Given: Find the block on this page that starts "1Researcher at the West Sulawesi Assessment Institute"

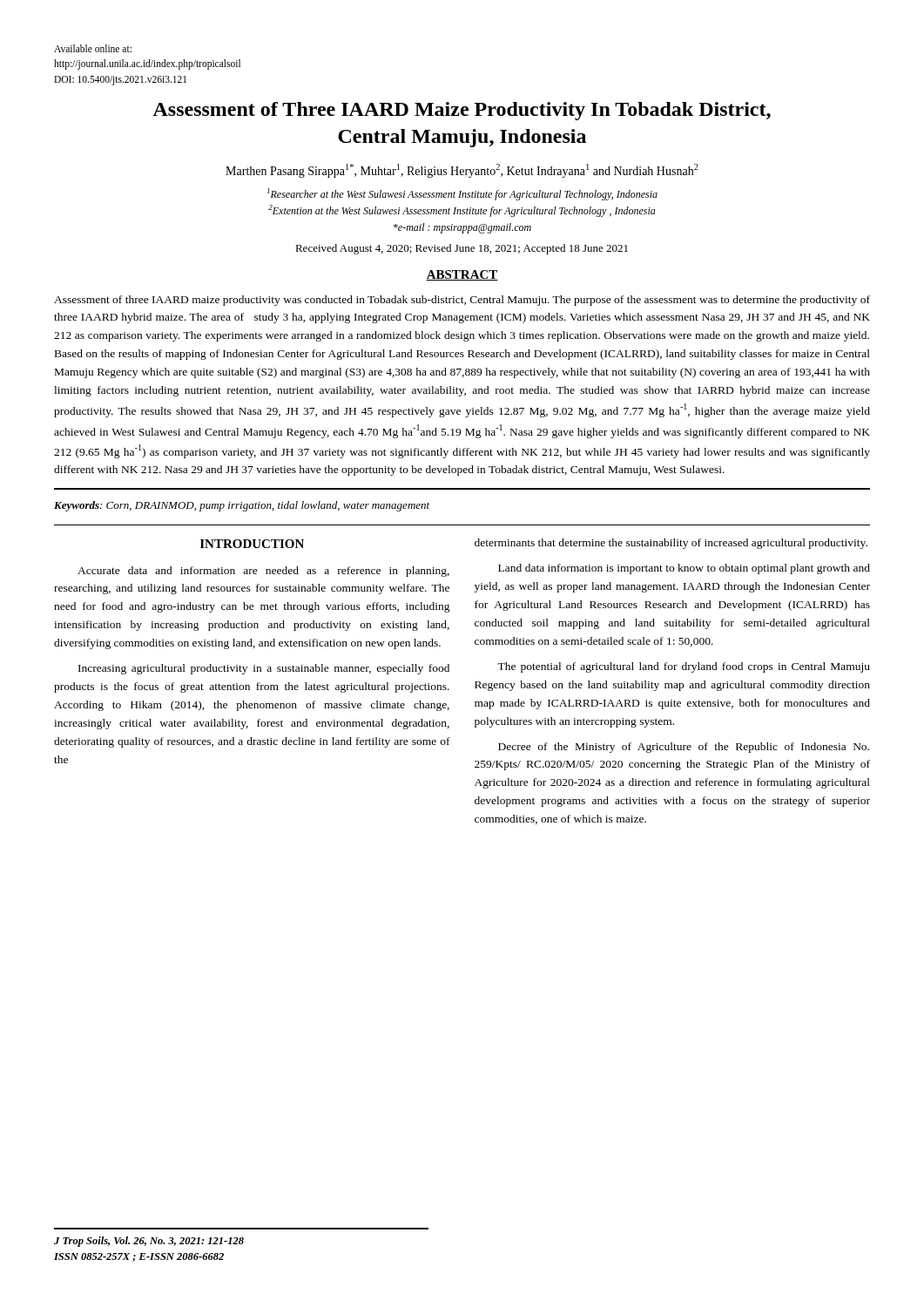Looking at the screenshot, I should (462, 210).
